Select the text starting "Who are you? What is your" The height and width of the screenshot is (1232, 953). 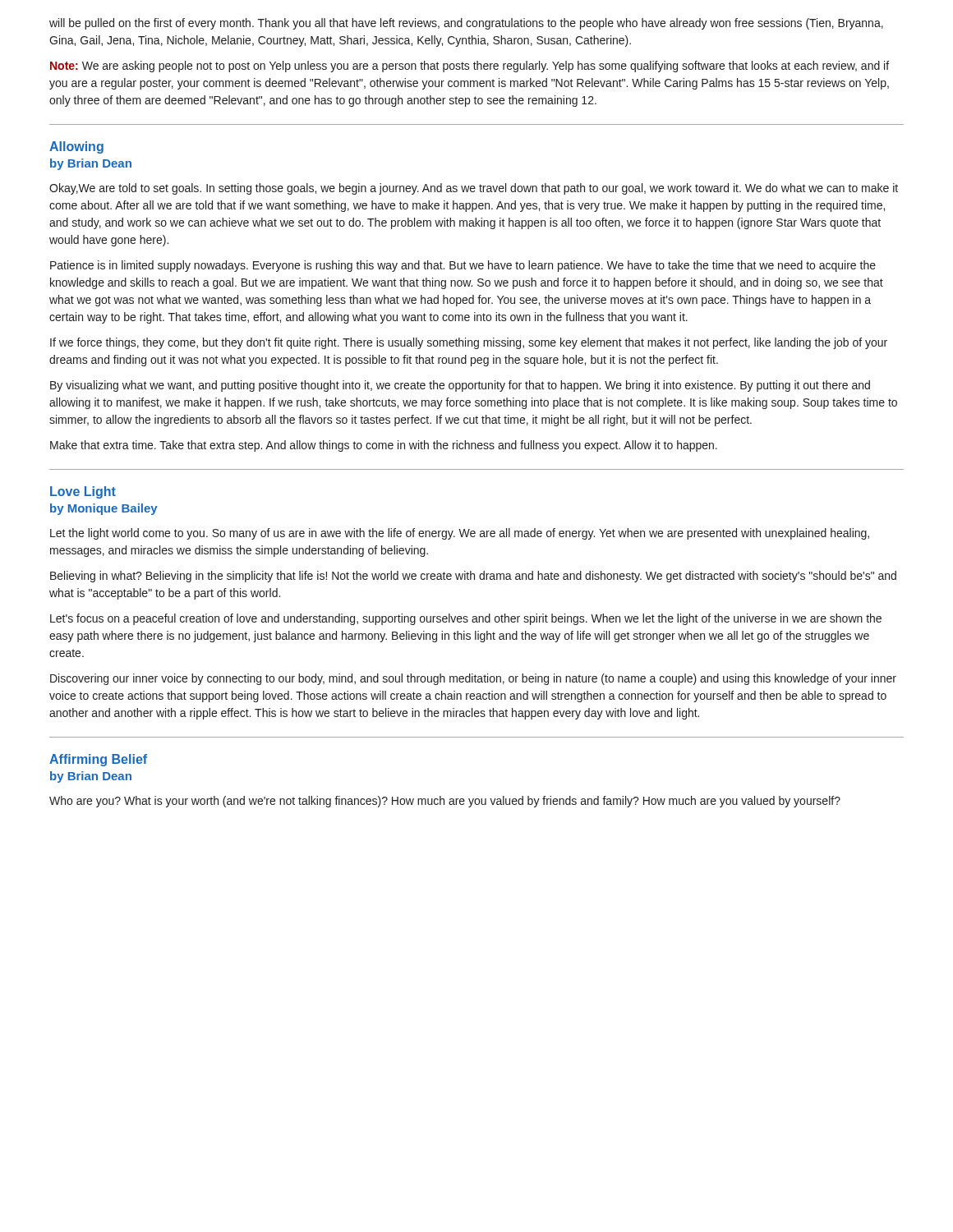[476, 801]
